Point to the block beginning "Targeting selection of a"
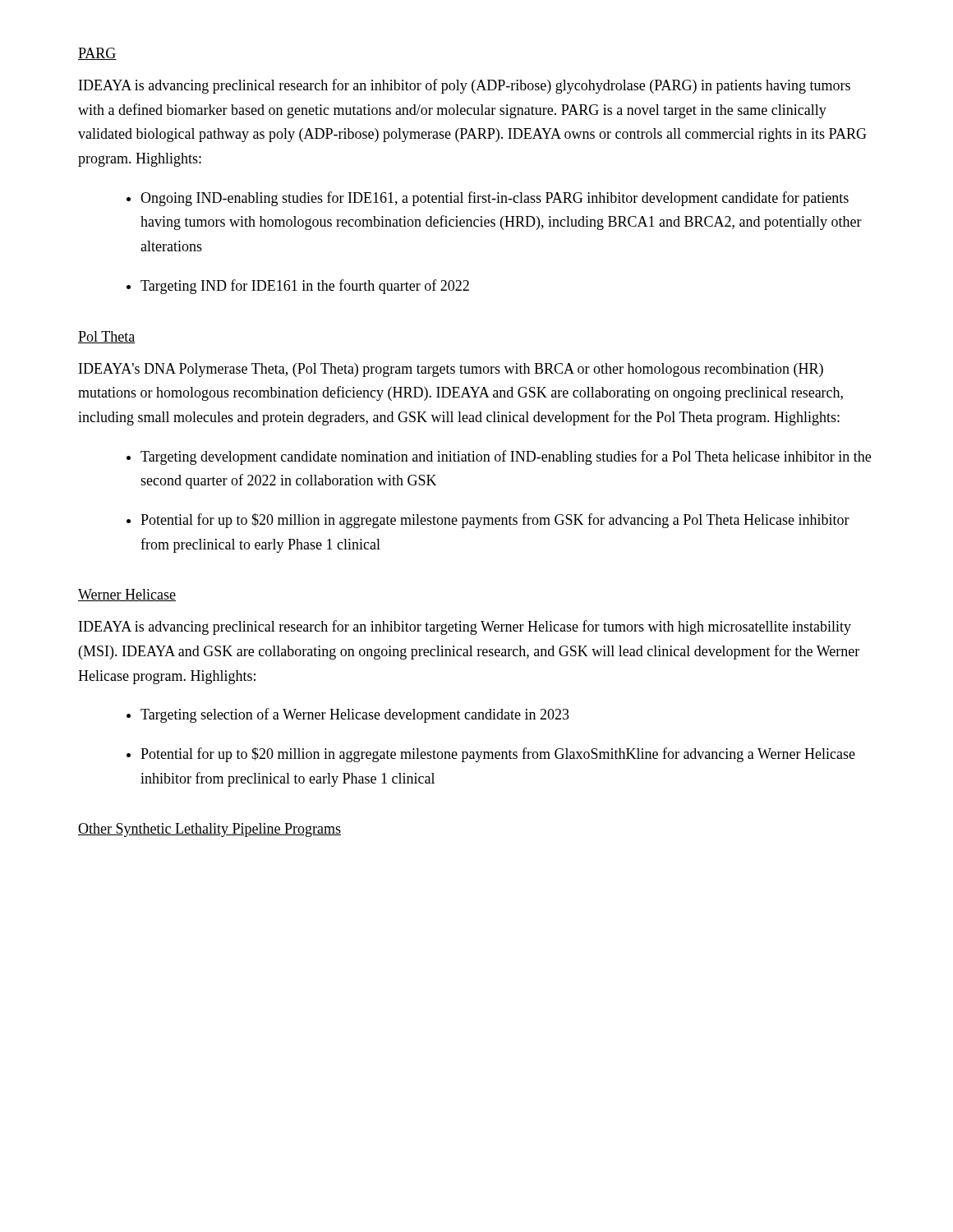The width and height of the screenshot is (953, 1232). tap(355, 715)
